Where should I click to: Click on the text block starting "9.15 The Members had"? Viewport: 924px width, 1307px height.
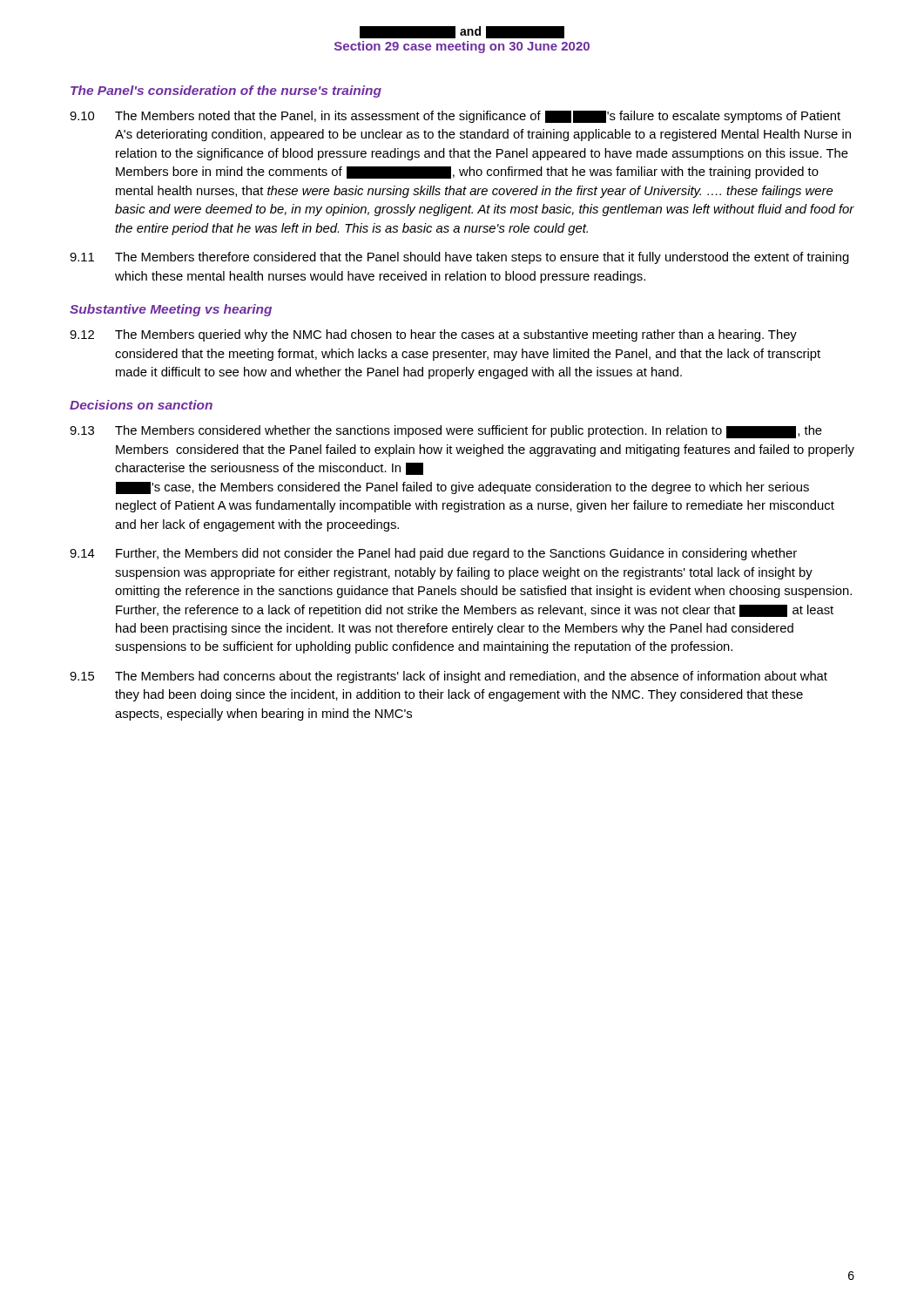[x=462, y=695]
